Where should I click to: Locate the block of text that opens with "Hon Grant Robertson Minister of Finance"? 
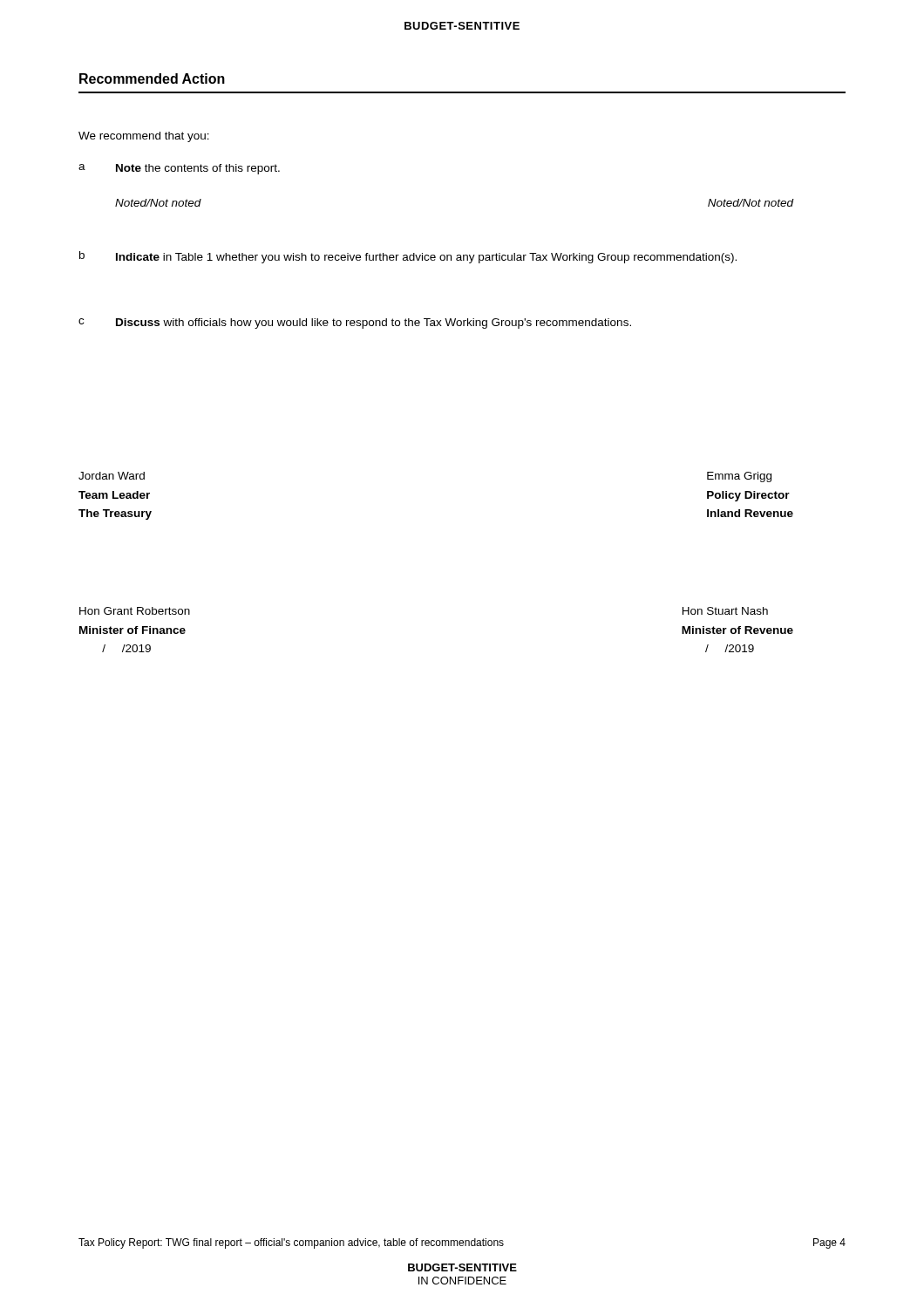[x=134, y=630]
